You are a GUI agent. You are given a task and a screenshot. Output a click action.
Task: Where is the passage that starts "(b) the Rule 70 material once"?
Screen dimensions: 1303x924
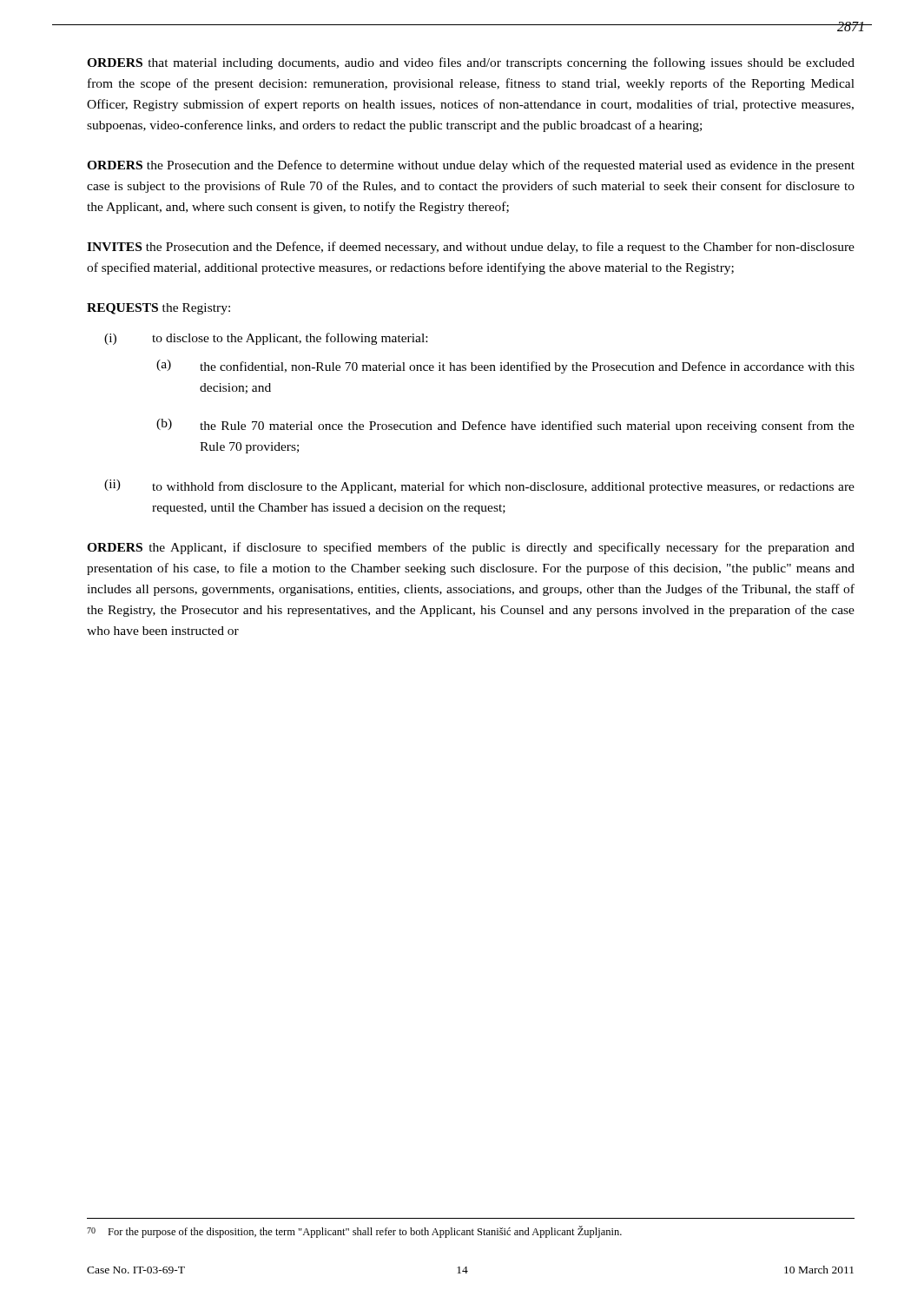pos(505,436)
